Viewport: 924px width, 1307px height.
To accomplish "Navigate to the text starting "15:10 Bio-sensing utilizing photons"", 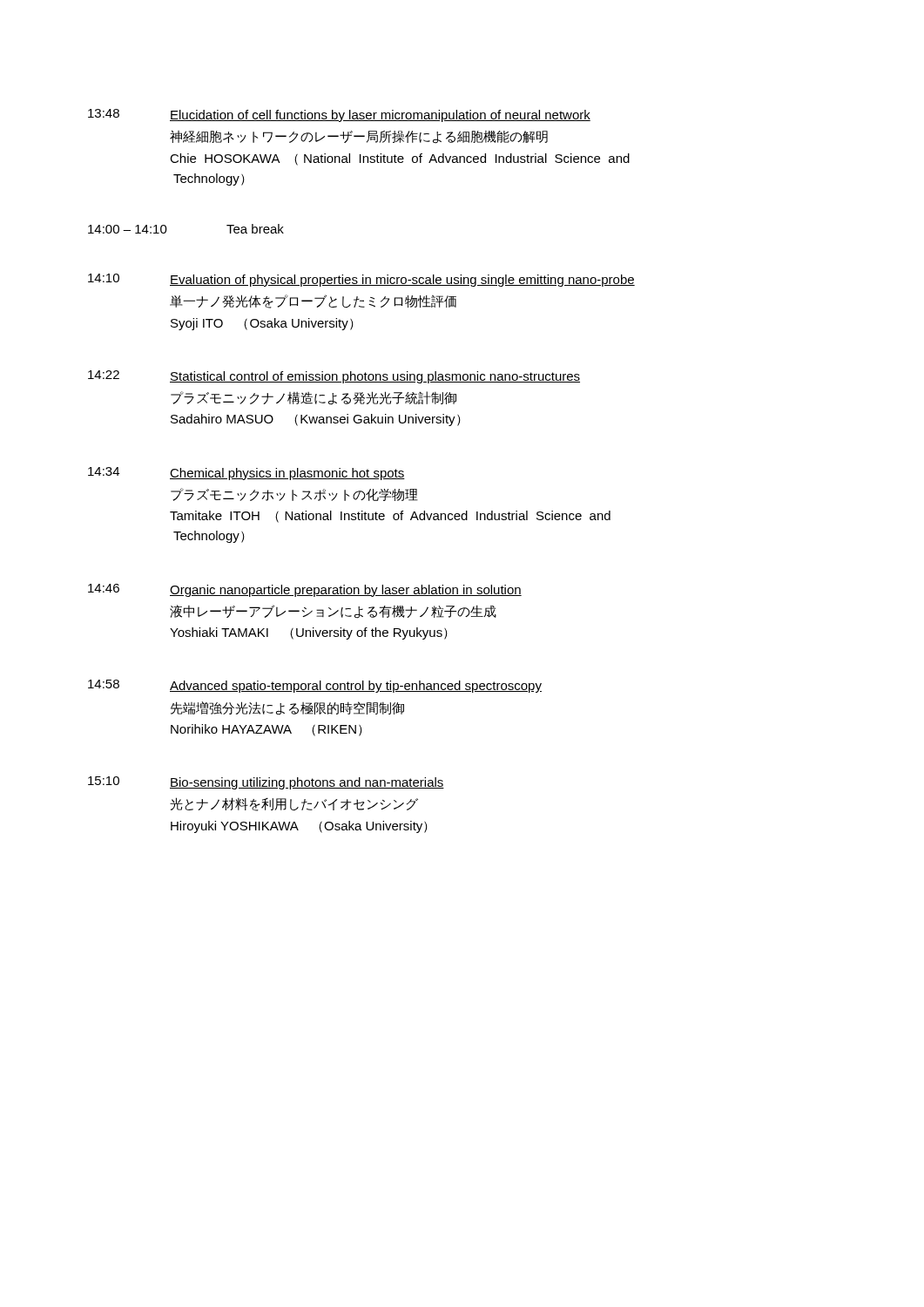I will [266, 783].
